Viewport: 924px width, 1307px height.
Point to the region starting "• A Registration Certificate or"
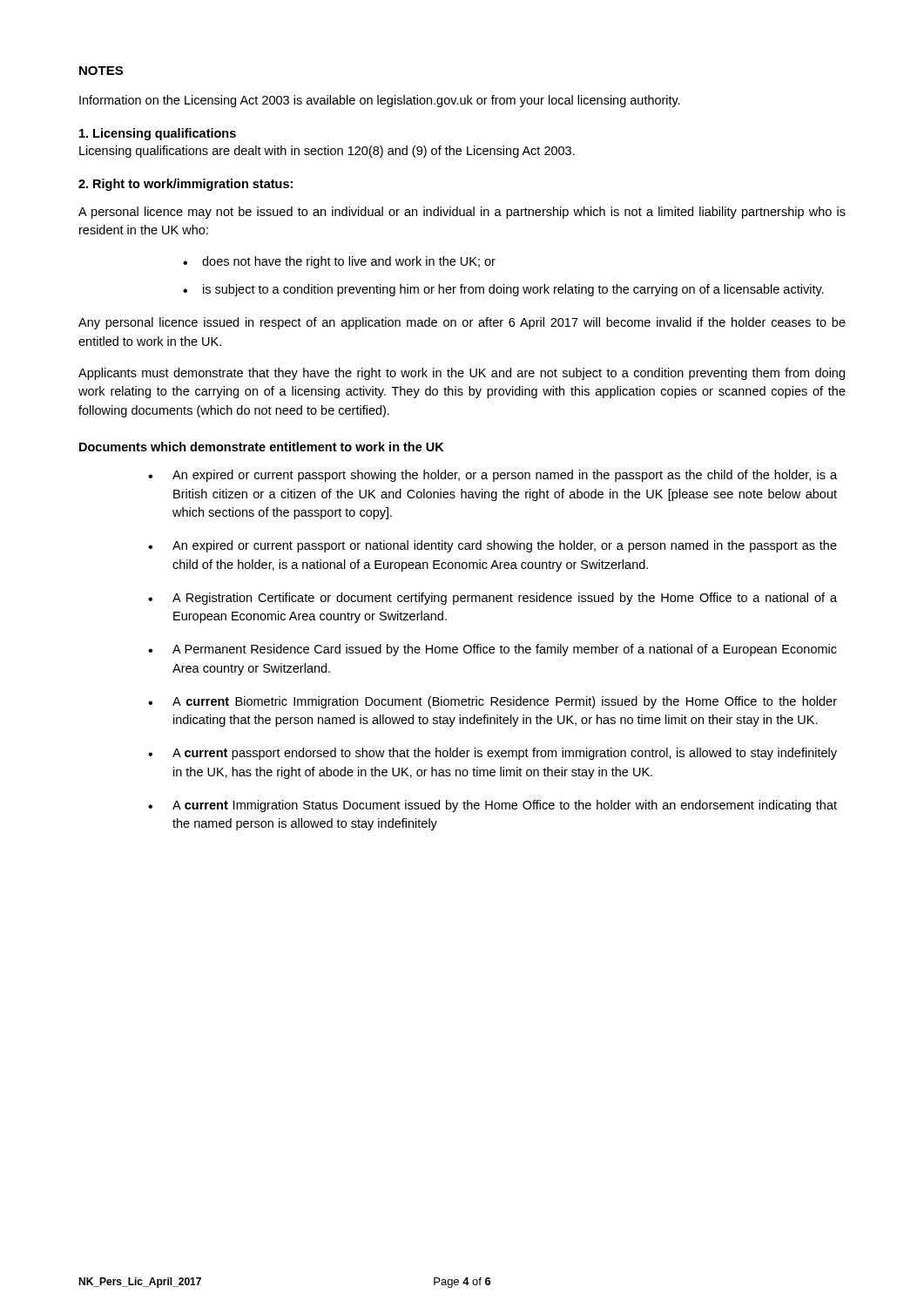(x=492, y=607)
